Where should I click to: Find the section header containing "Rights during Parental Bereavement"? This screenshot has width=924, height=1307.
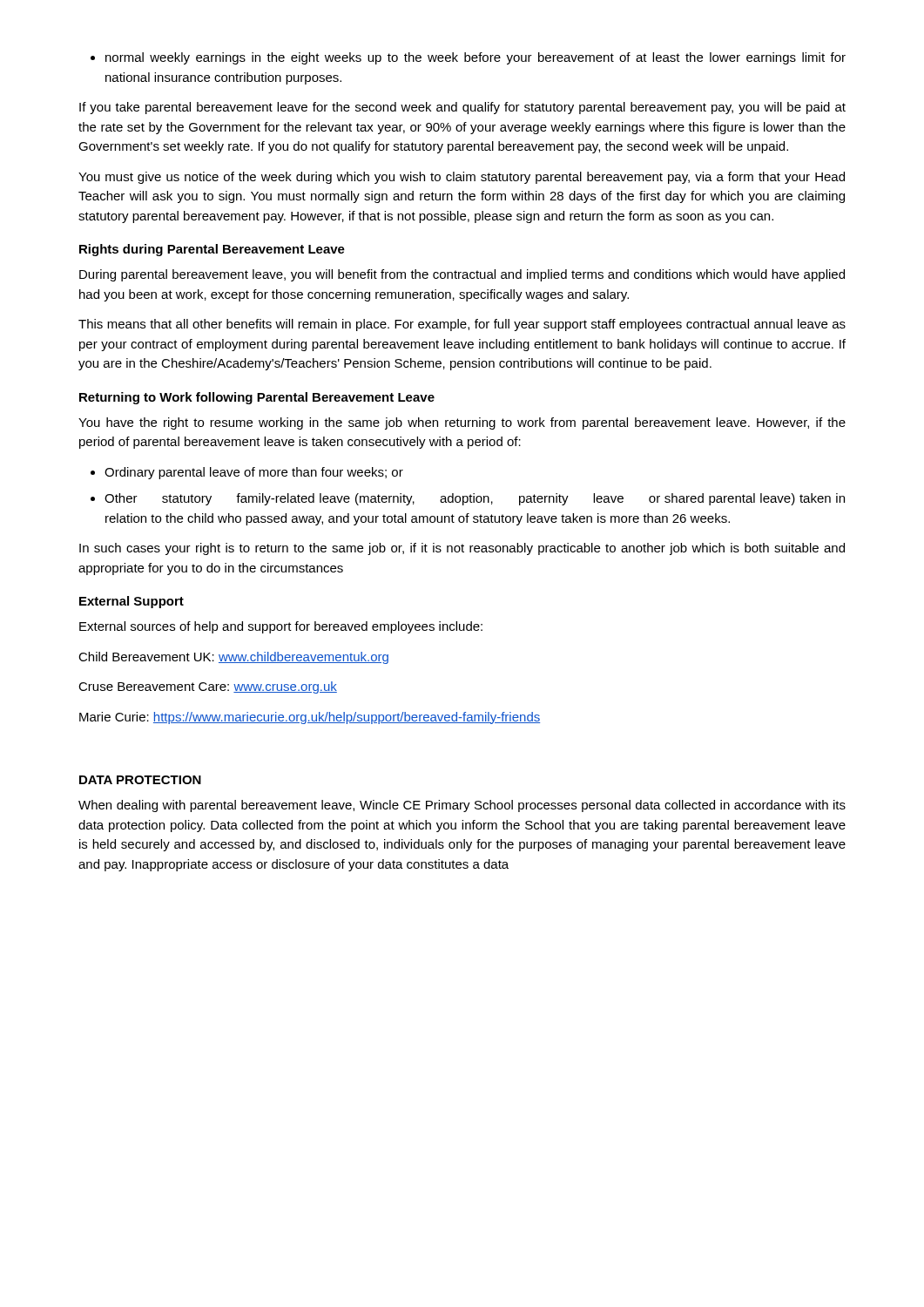pos(212,249)
